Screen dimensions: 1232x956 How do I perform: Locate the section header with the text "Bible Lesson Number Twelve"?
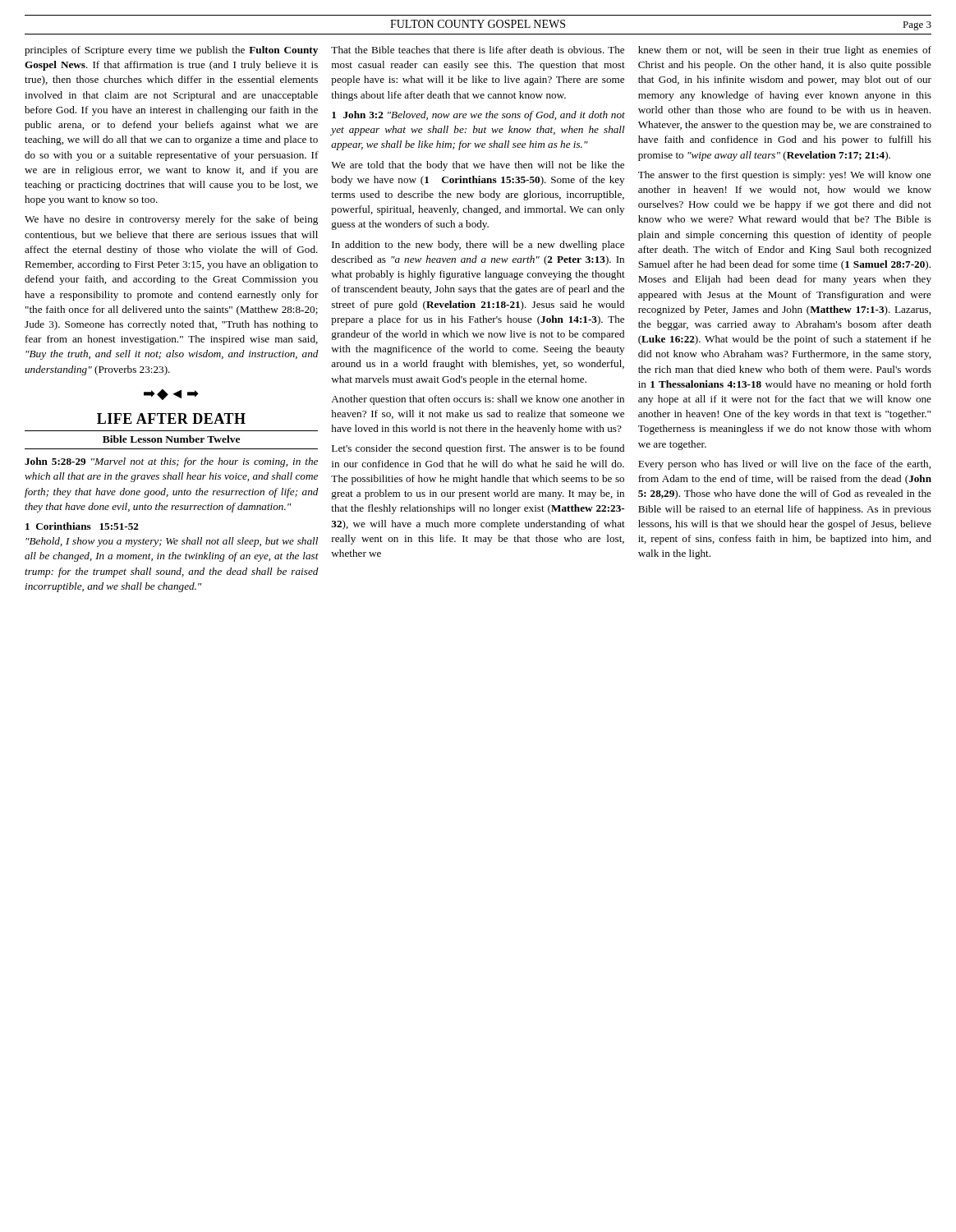(x=171, y=439)
